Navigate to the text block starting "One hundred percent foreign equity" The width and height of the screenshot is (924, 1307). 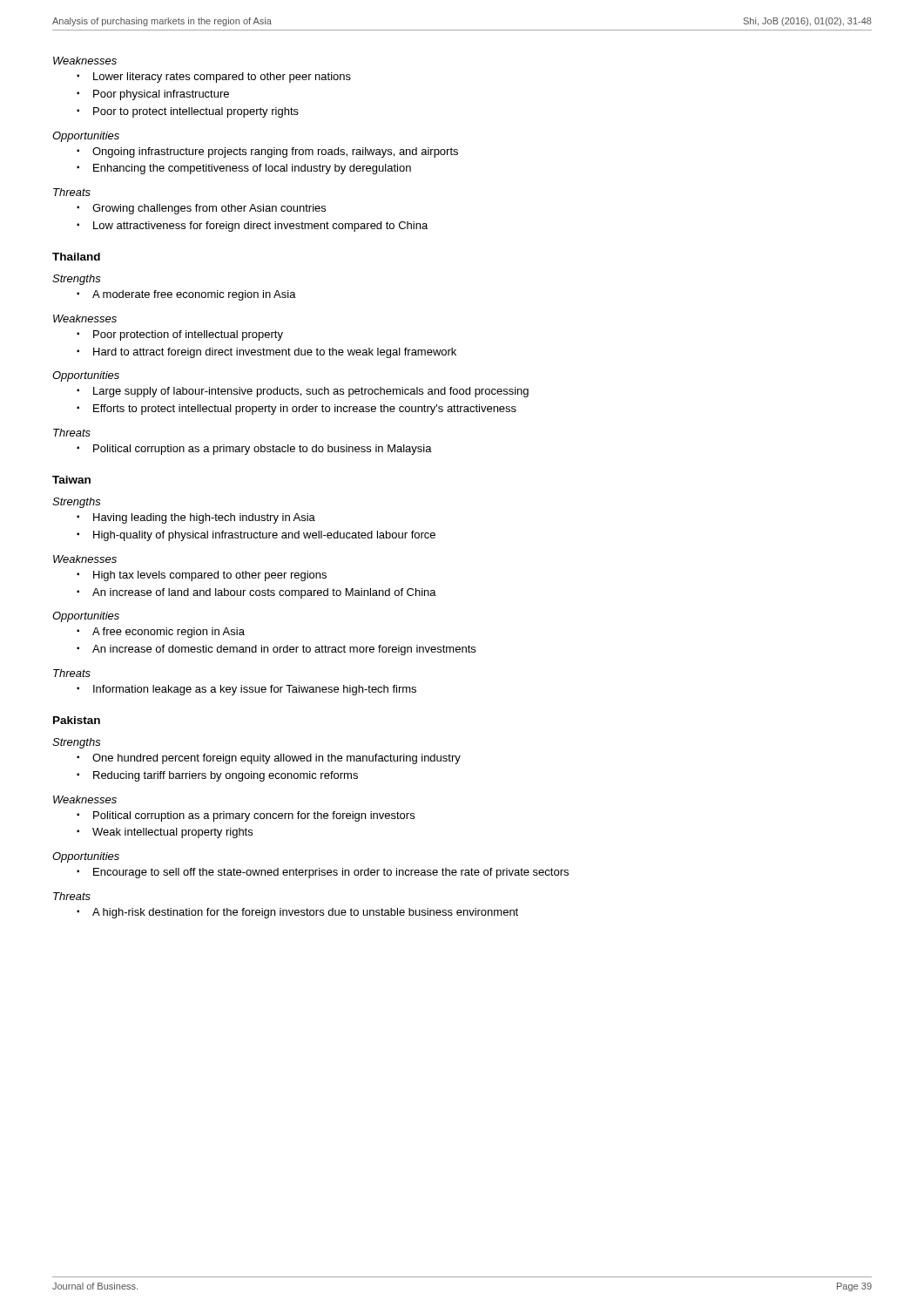coord(276,758)
